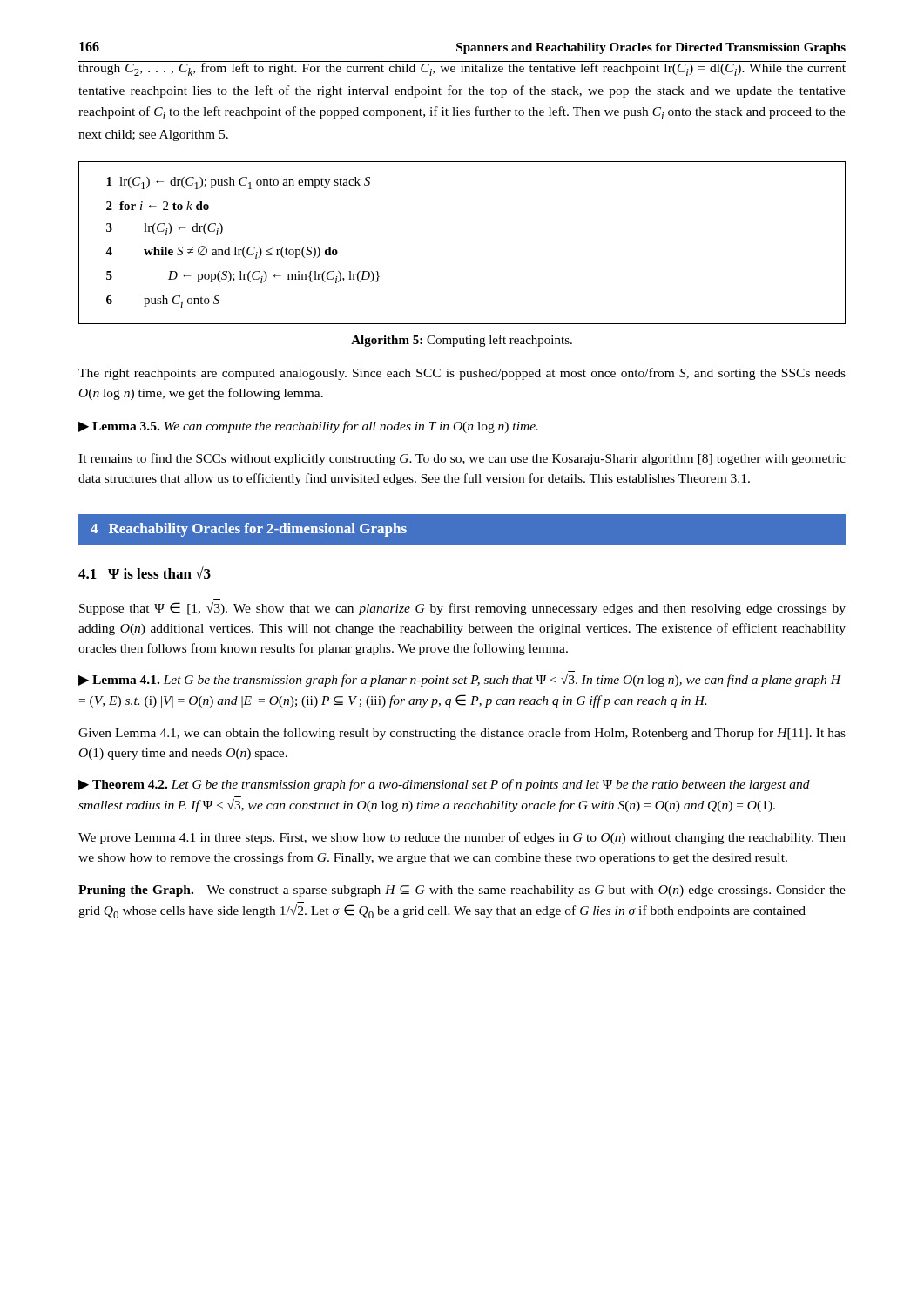Select the text starting "through C2, . . . ,"
Image resolution: width=924 pixels, height=1307 pixels.
462,101
